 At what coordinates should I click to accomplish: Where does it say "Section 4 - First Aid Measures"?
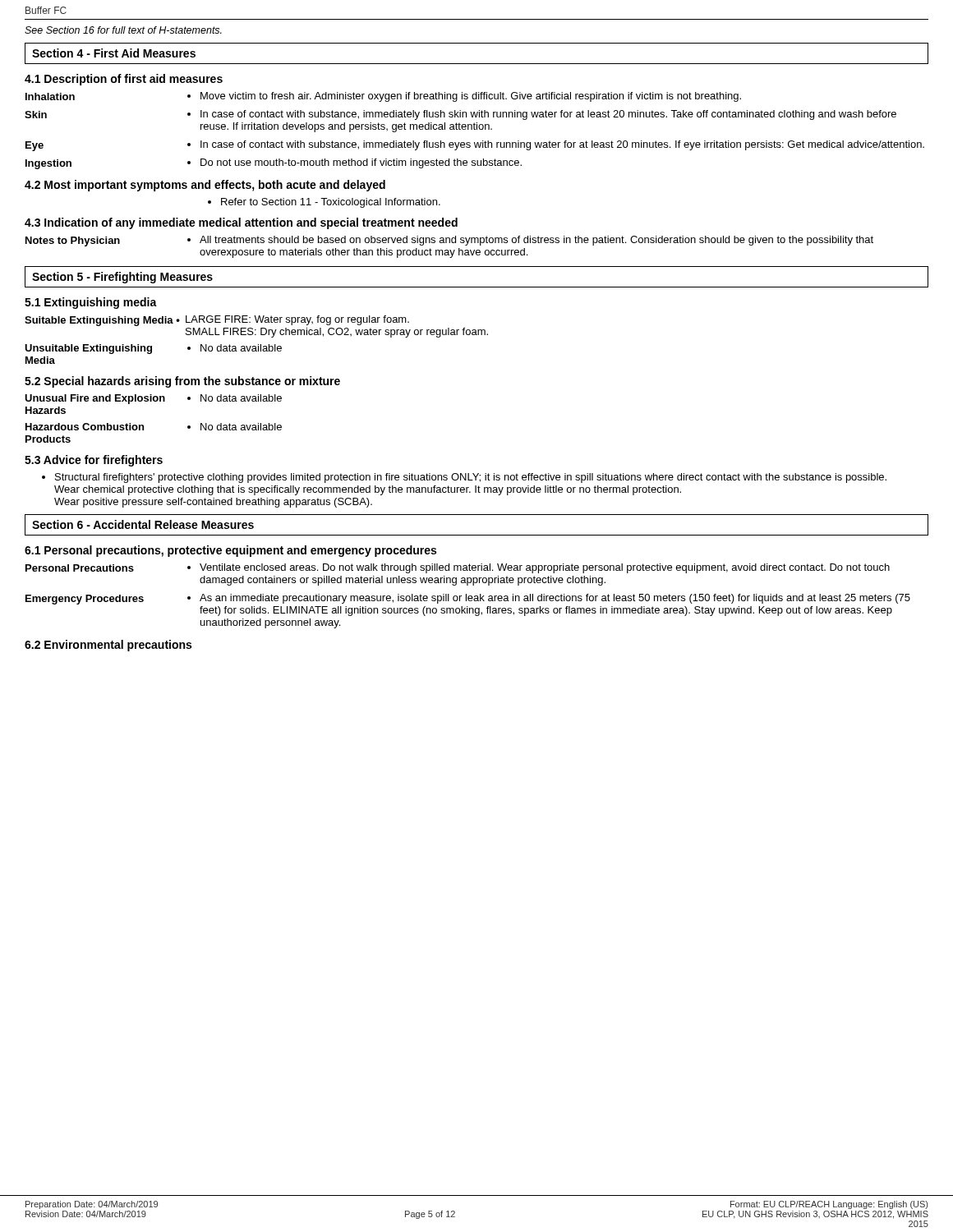coord(114,53)
